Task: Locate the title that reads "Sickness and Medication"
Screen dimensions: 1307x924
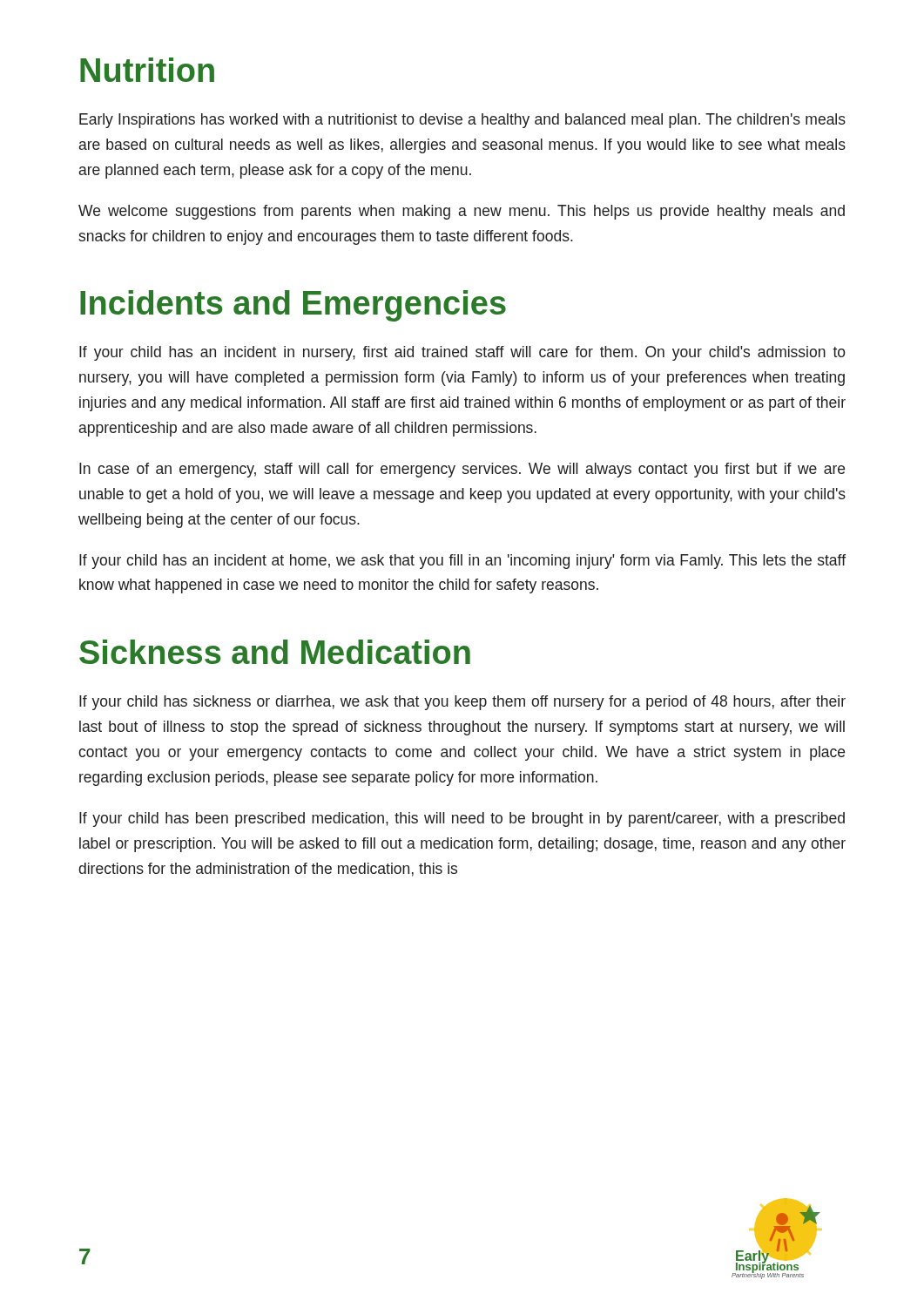Action: point(275,653)
